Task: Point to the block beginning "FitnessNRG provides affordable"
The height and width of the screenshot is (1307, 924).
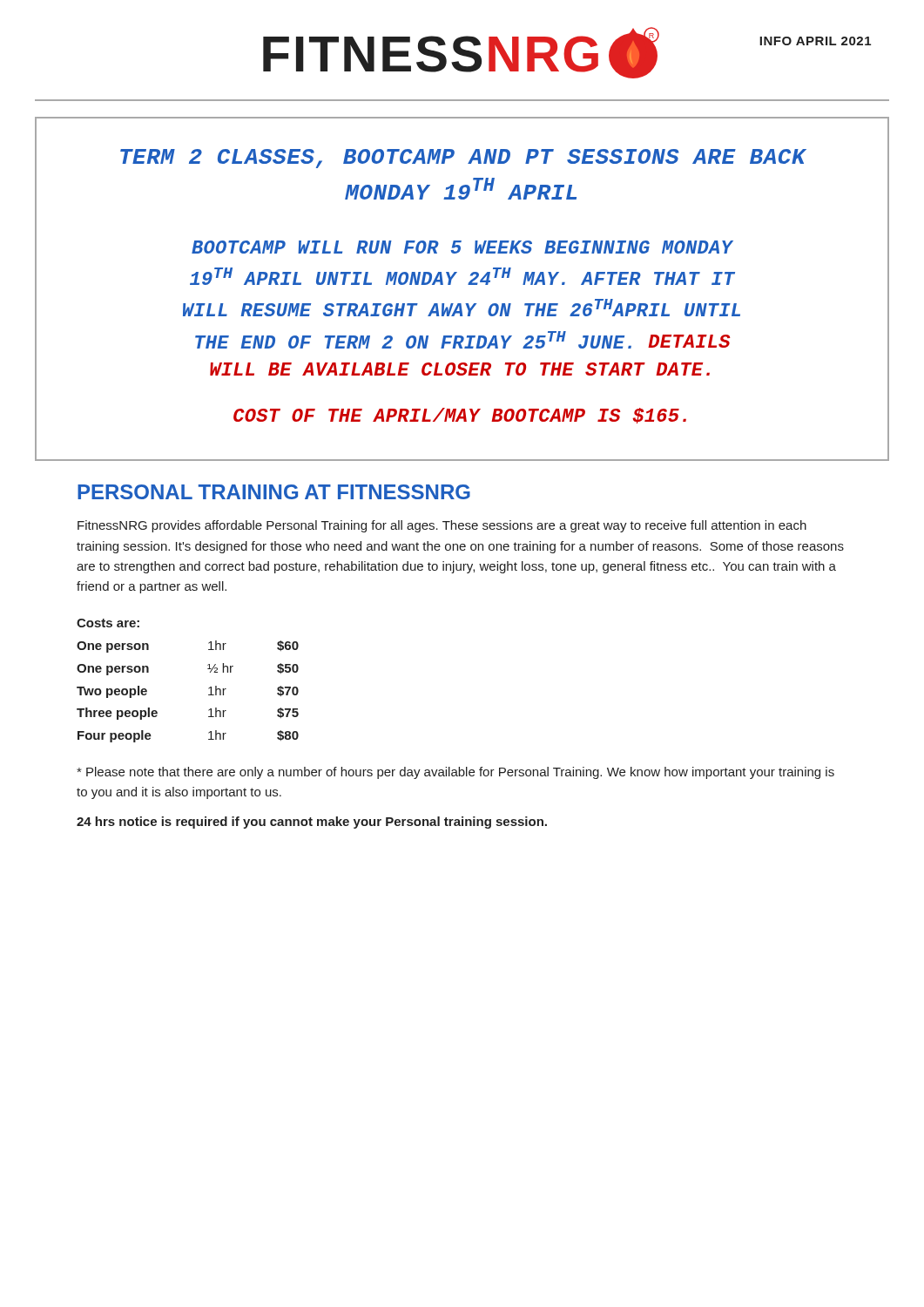Action: pyautogui.click(x=460, y=556)
